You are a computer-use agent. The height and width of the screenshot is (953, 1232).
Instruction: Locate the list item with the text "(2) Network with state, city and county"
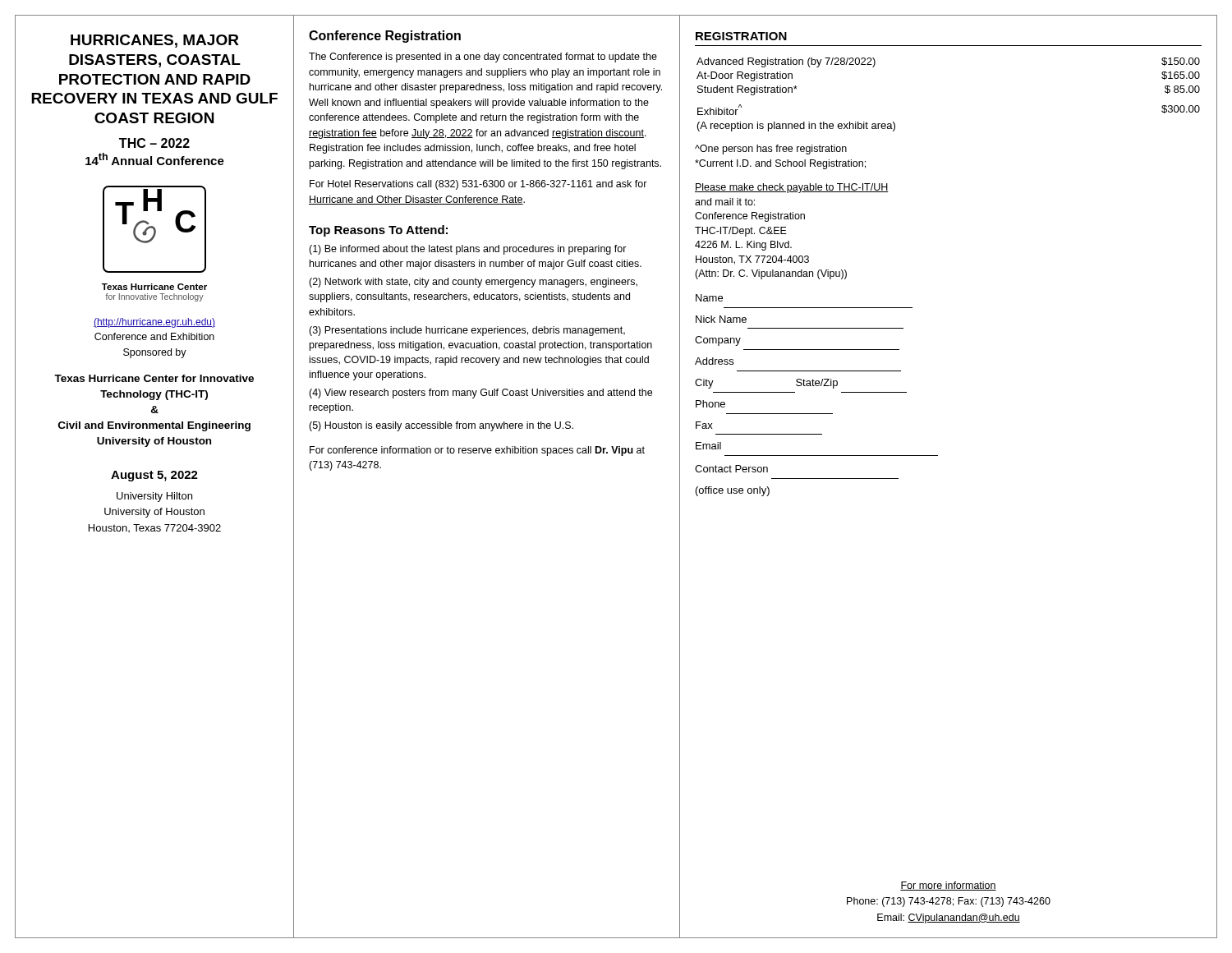pyautogui.click(x=487, y=297)
